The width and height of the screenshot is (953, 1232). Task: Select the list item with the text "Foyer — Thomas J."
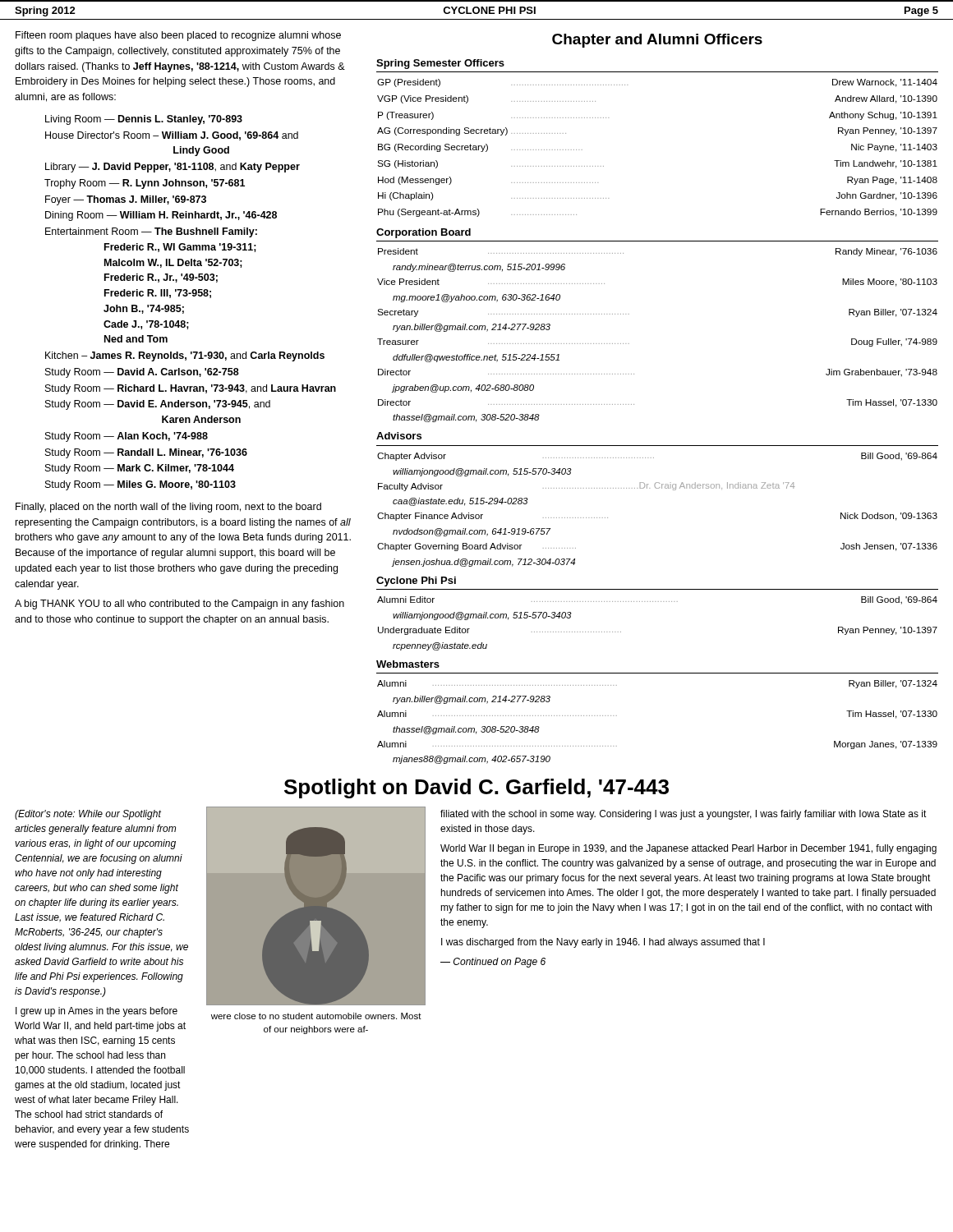[126, 199]
